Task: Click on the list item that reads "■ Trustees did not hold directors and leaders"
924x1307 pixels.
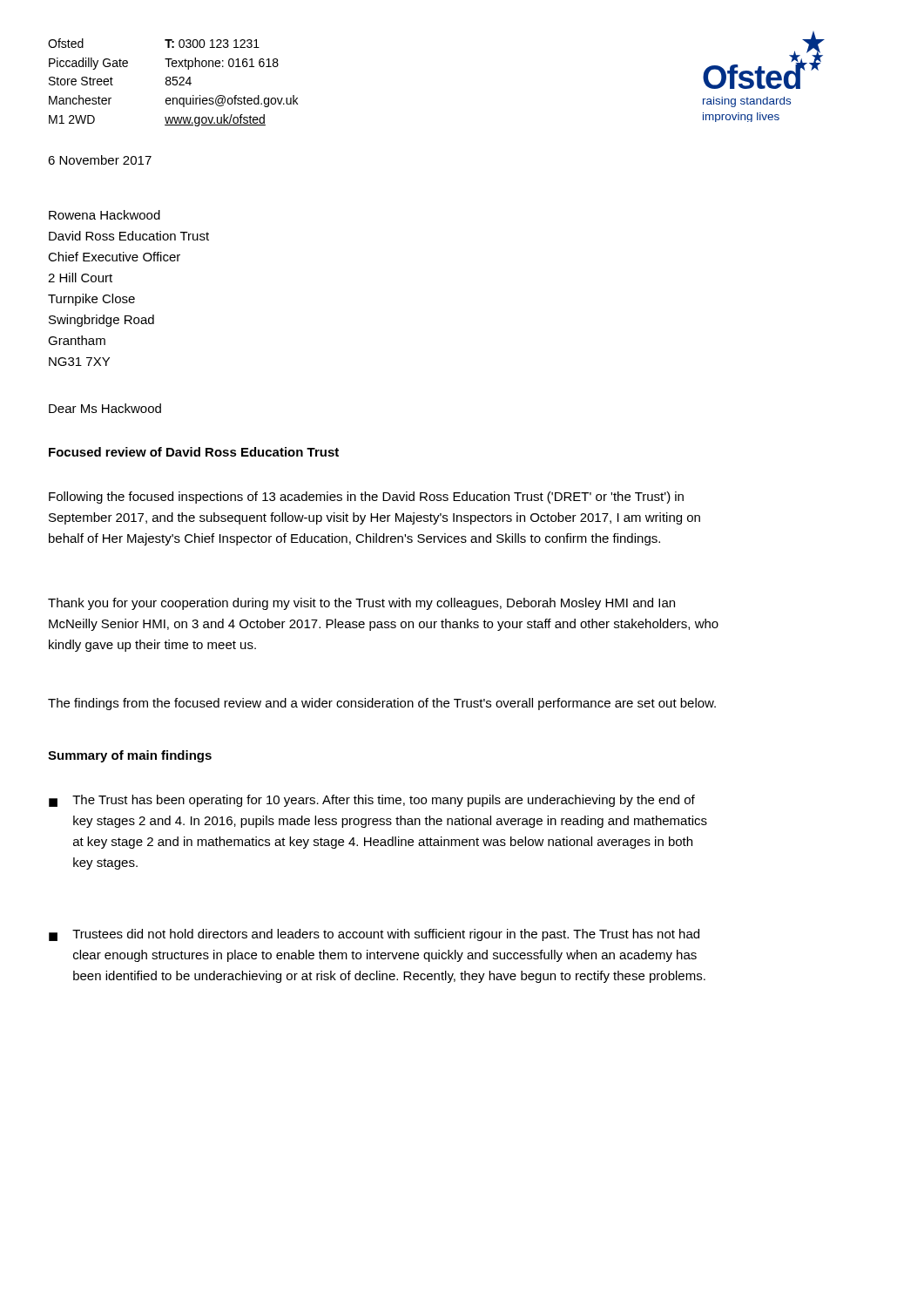Action: click(380, 955)
